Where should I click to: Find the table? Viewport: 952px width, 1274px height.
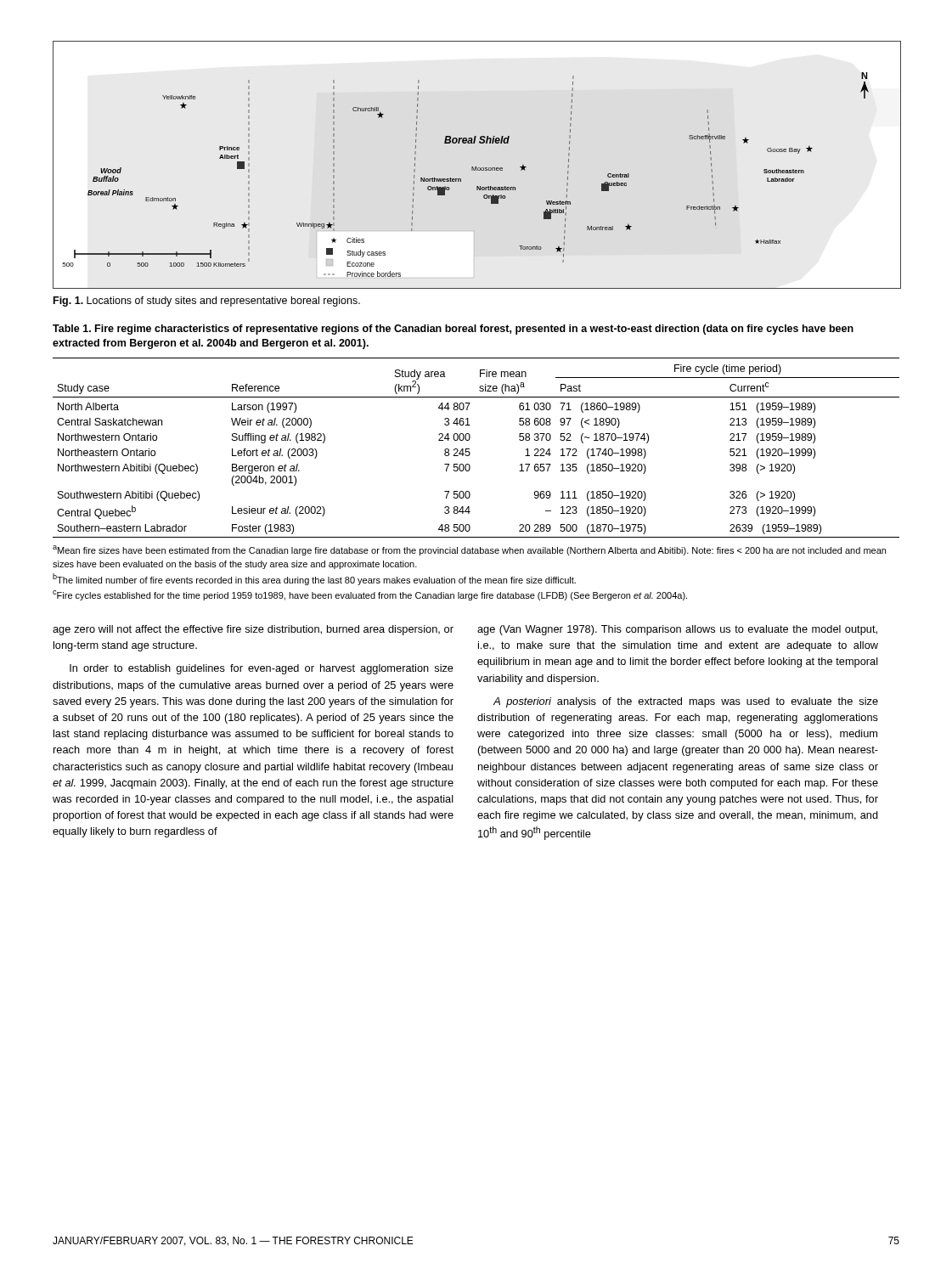[476, 447]
